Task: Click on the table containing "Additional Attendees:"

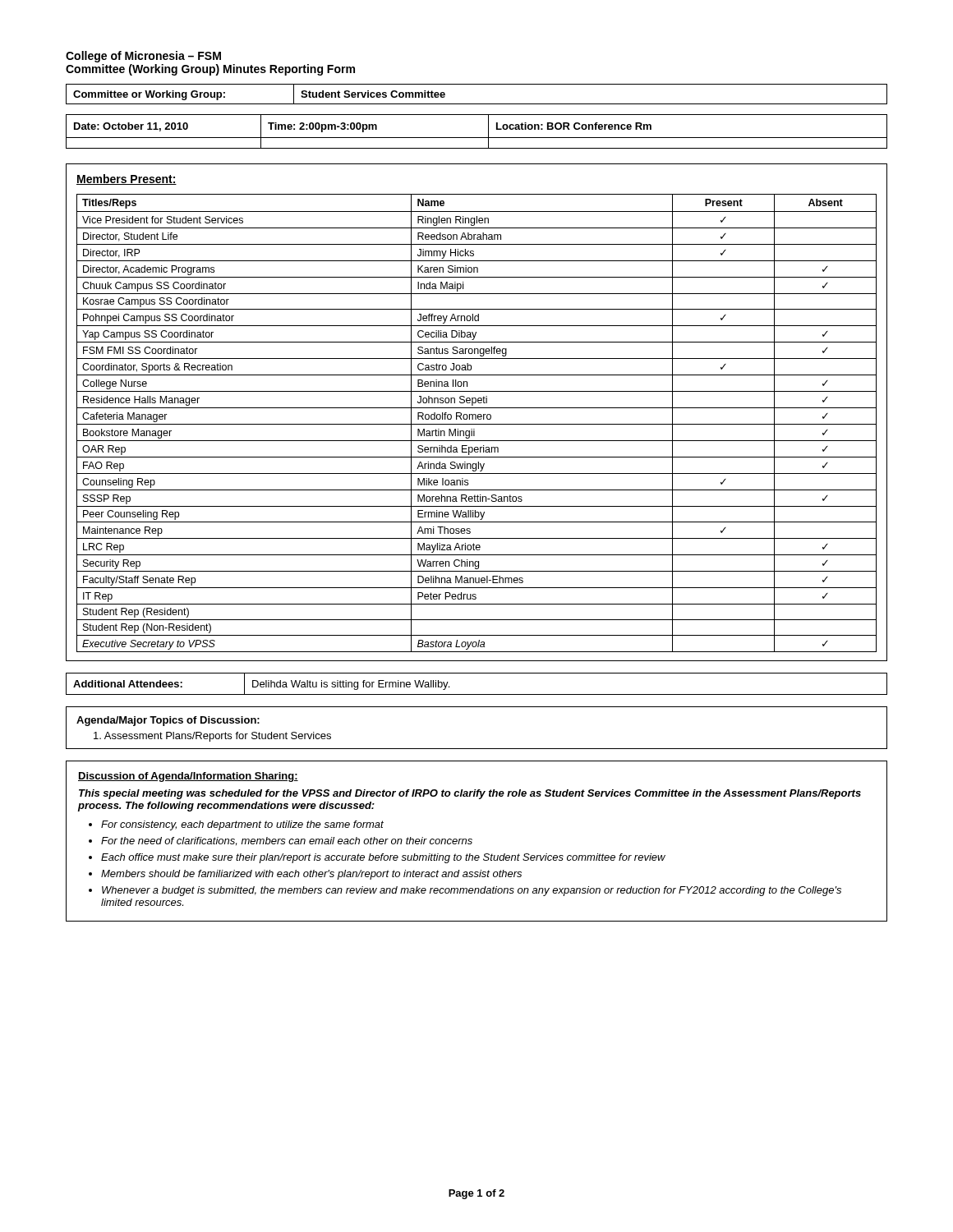Action: [476, 684]
